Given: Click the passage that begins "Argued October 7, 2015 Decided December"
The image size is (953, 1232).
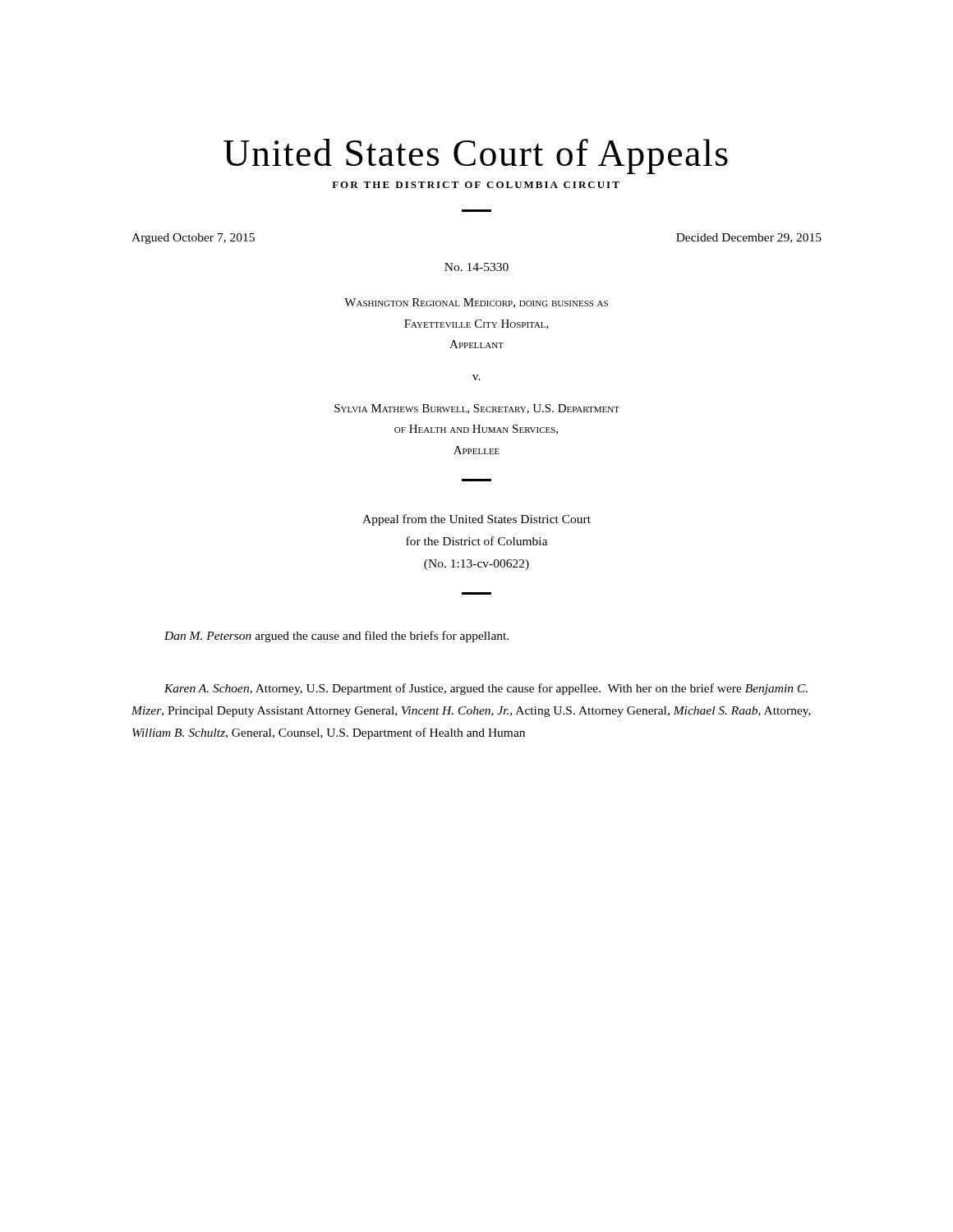Looking at the screenshot, I should (198, 239).
